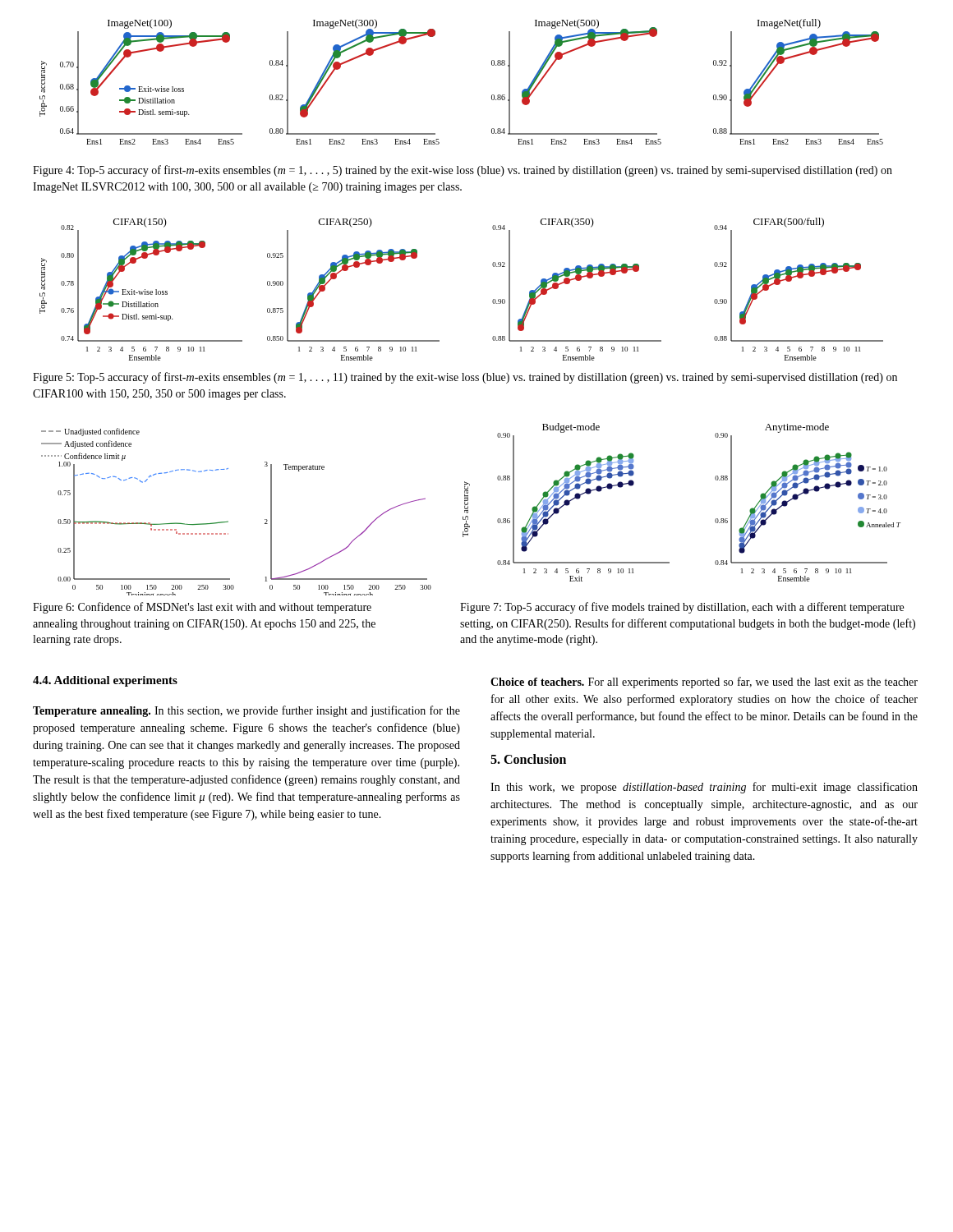The height and width of the screenshot is (1232, 953).
Task: Select the caption containing "Figure 7: Top-5 accuracy of five"
Action: click(x=690, y=624)
